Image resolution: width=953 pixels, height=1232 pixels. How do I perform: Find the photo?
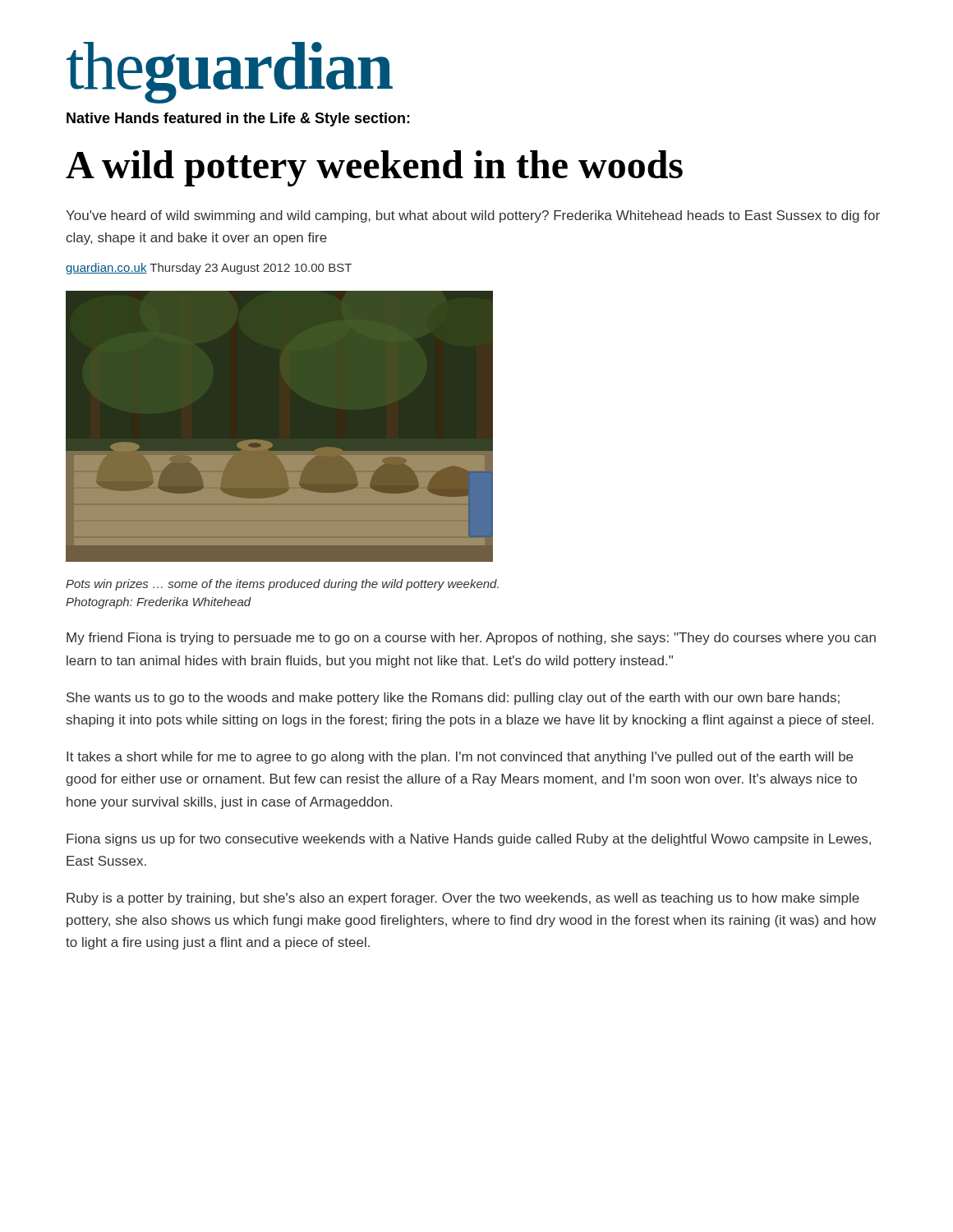279,428
